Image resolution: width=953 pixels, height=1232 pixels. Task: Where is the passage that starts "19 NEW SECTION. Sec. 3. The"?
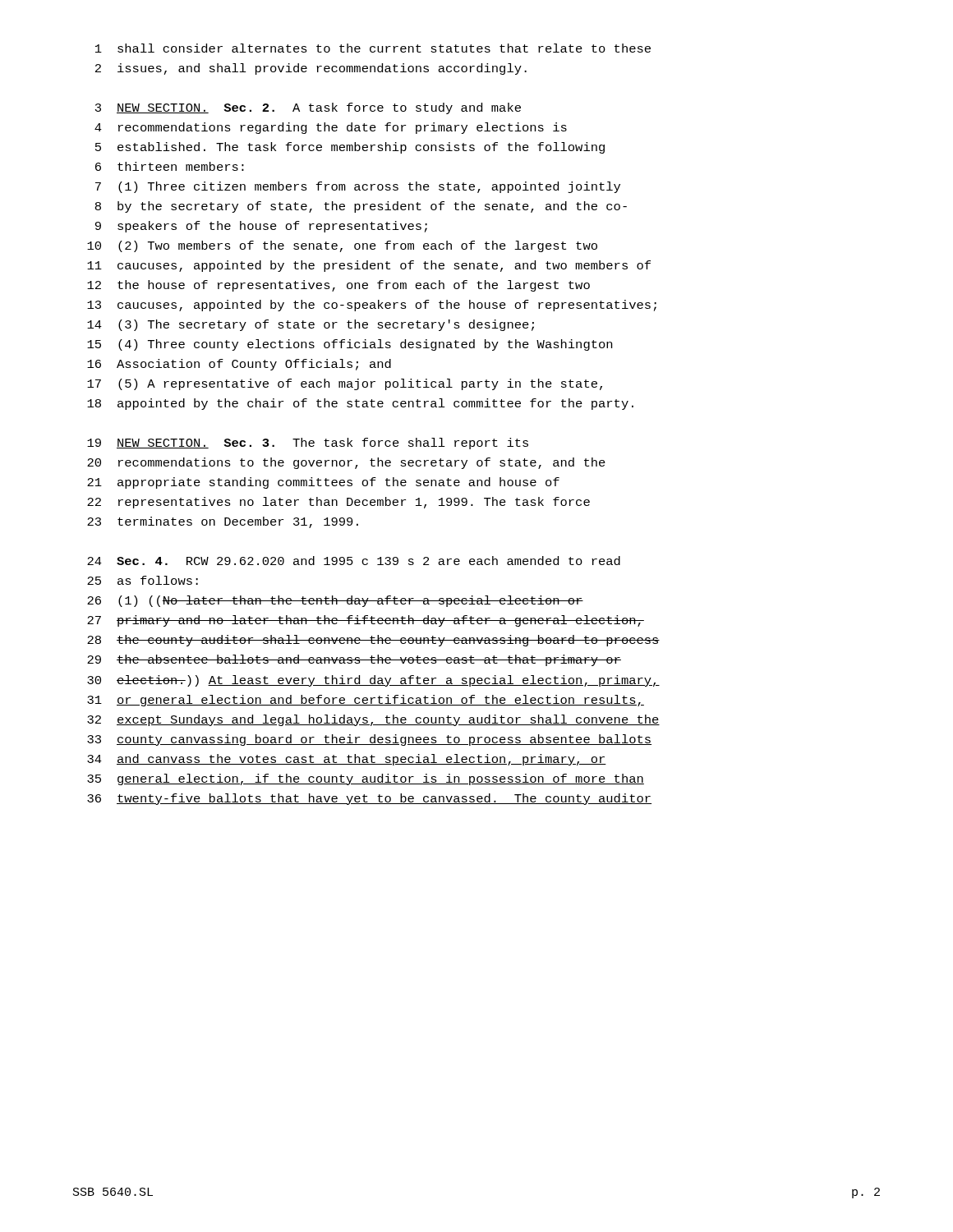pyautogui.click(x=476, y=444)
